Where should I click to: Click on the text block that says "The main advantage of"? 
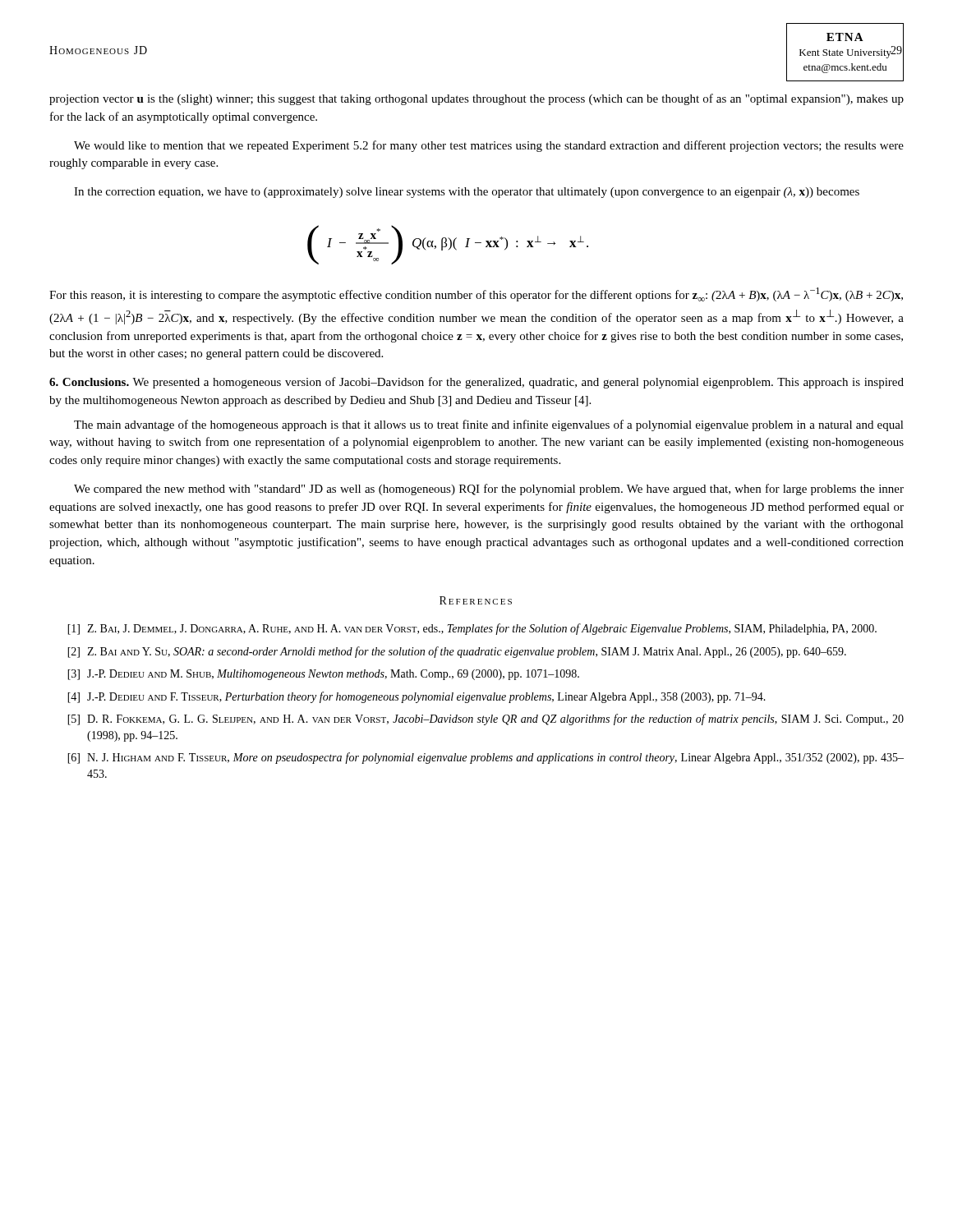pyautogui.click(x=476, y=442)
